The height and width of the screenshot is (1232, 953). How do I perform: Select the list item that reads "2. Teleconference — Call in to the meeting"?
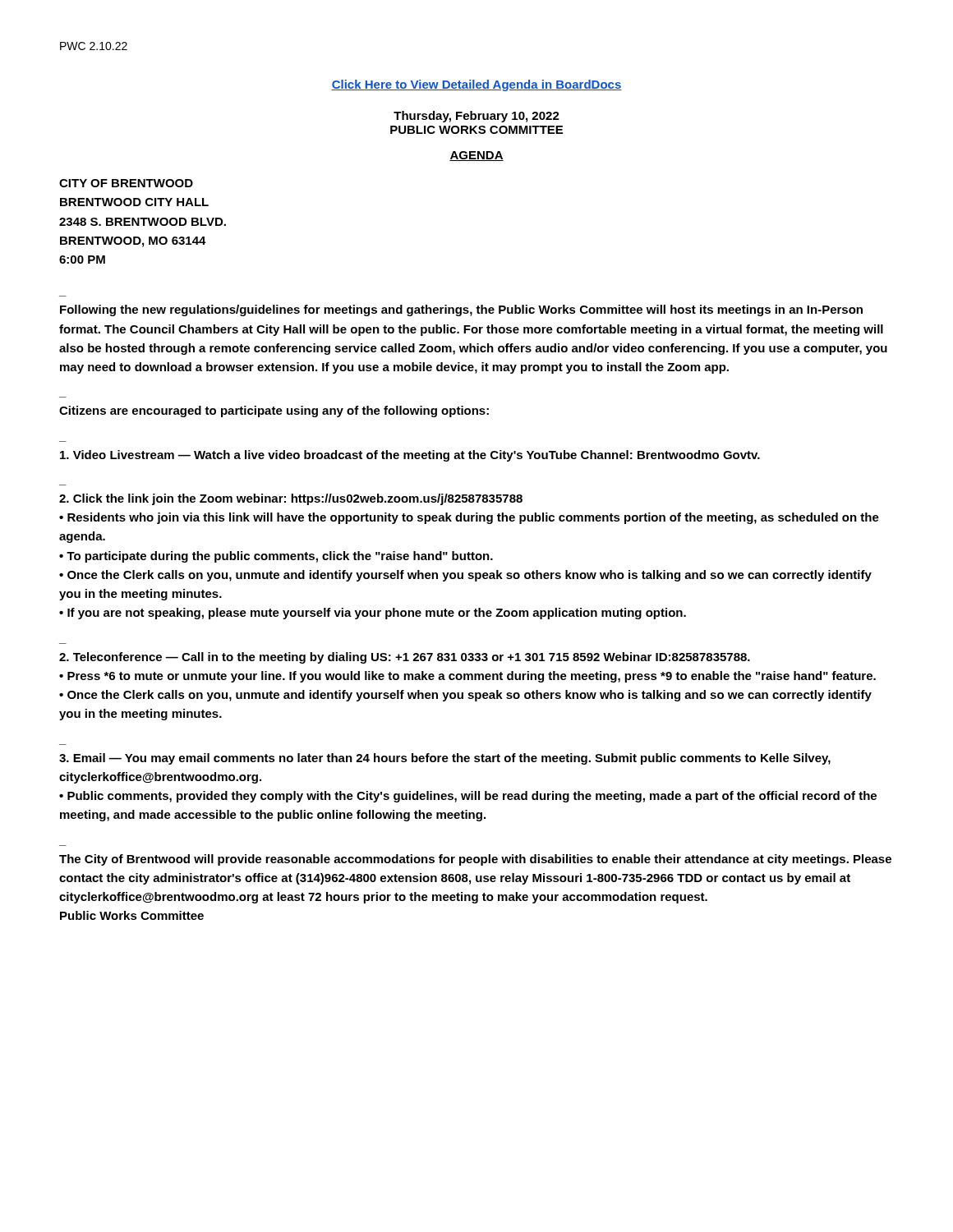coord(468,685)
